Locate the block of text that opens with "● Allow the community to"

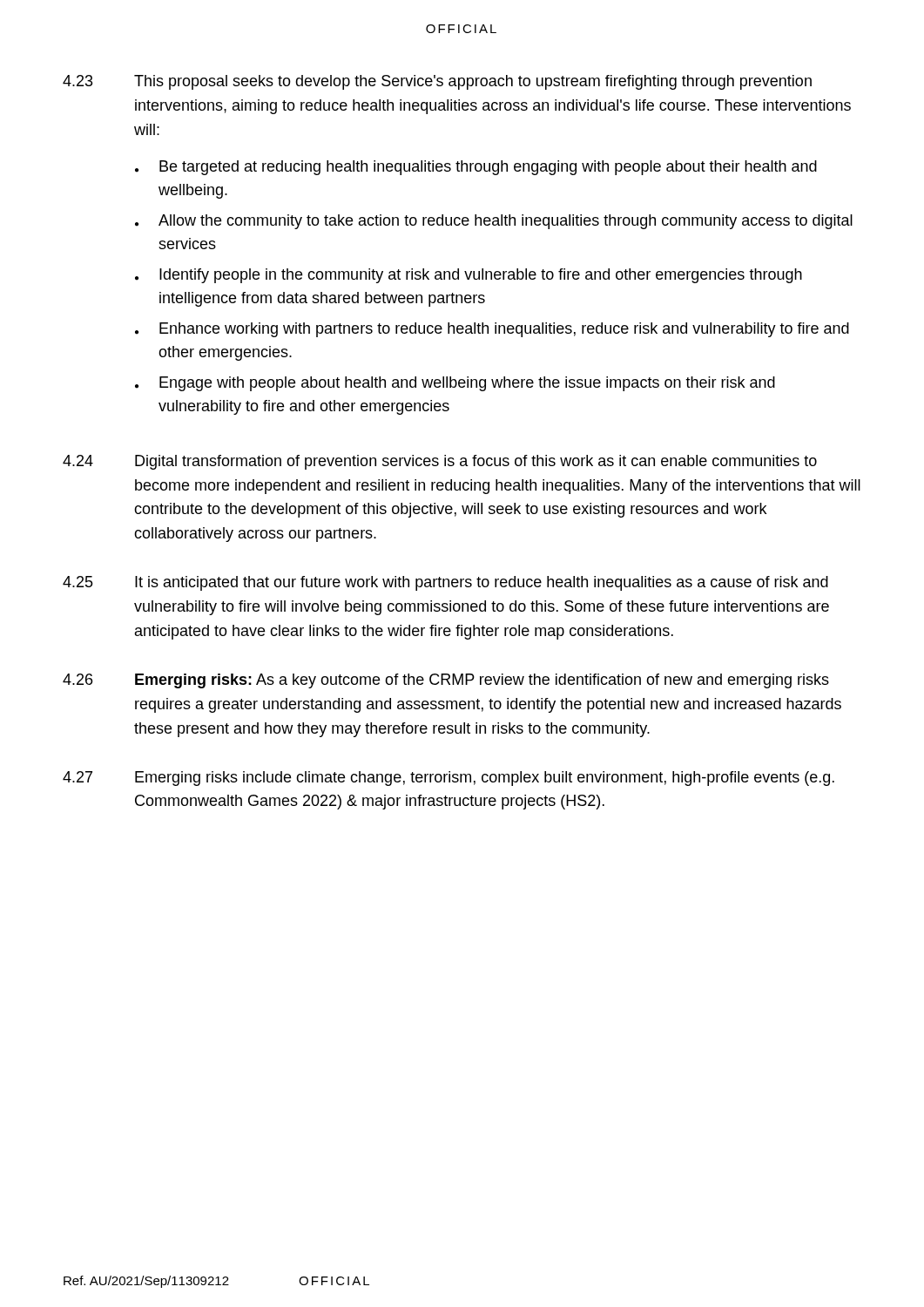point(498,232)
